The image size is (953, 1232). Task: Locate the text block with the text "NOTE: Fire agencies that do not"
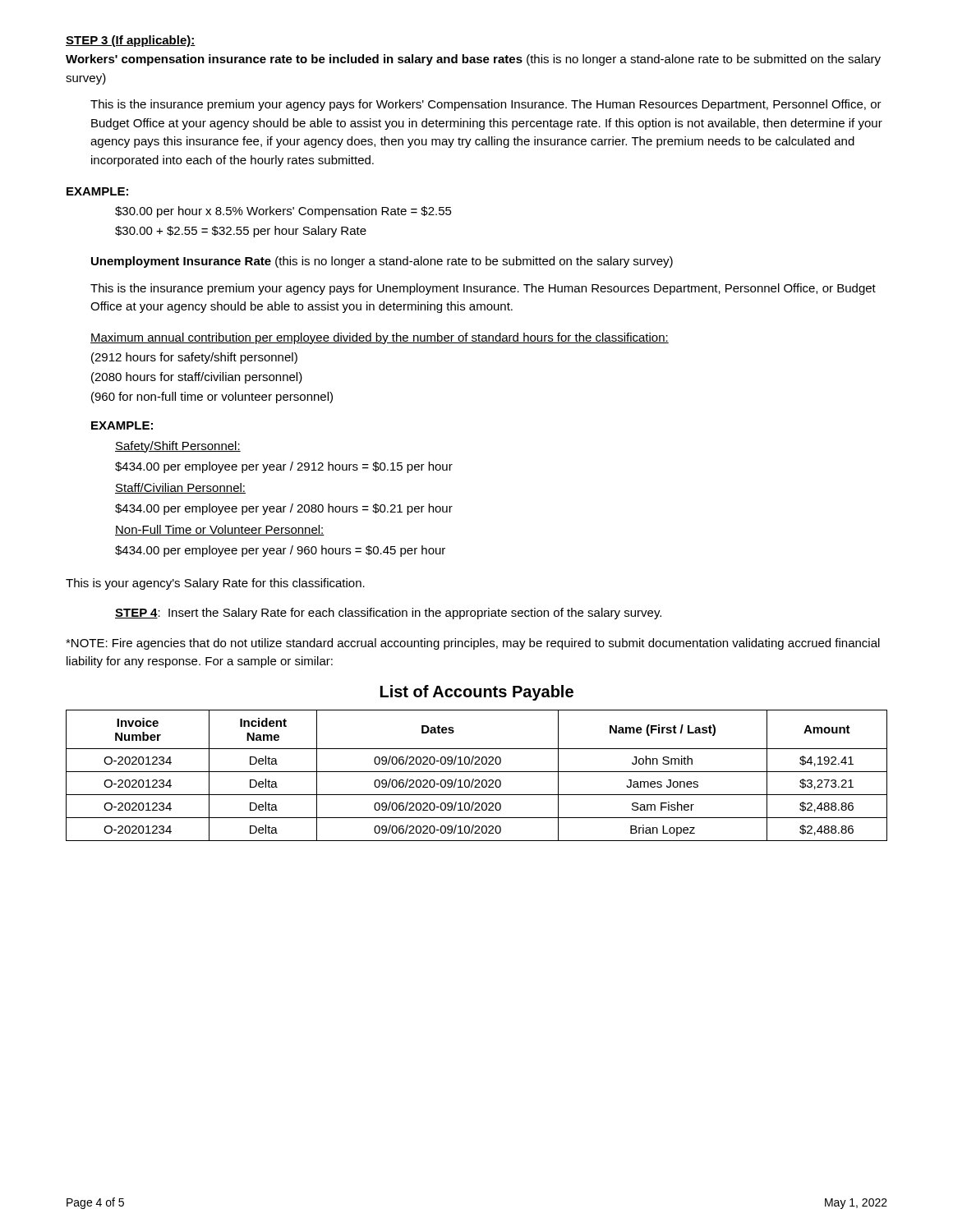[473, 652]
